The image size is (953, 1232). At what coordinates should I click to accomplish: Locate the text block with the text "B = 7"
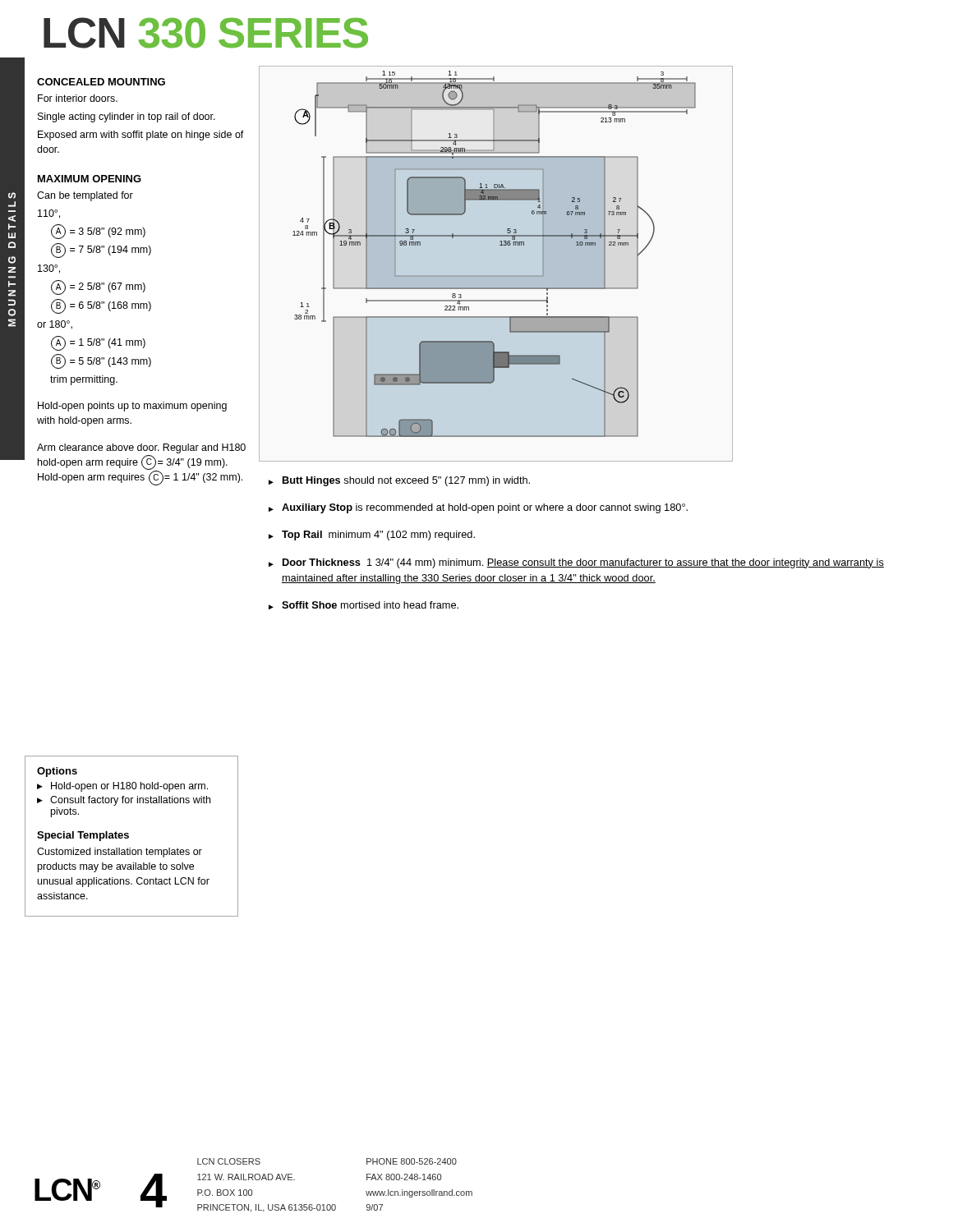tap(101, 251)
